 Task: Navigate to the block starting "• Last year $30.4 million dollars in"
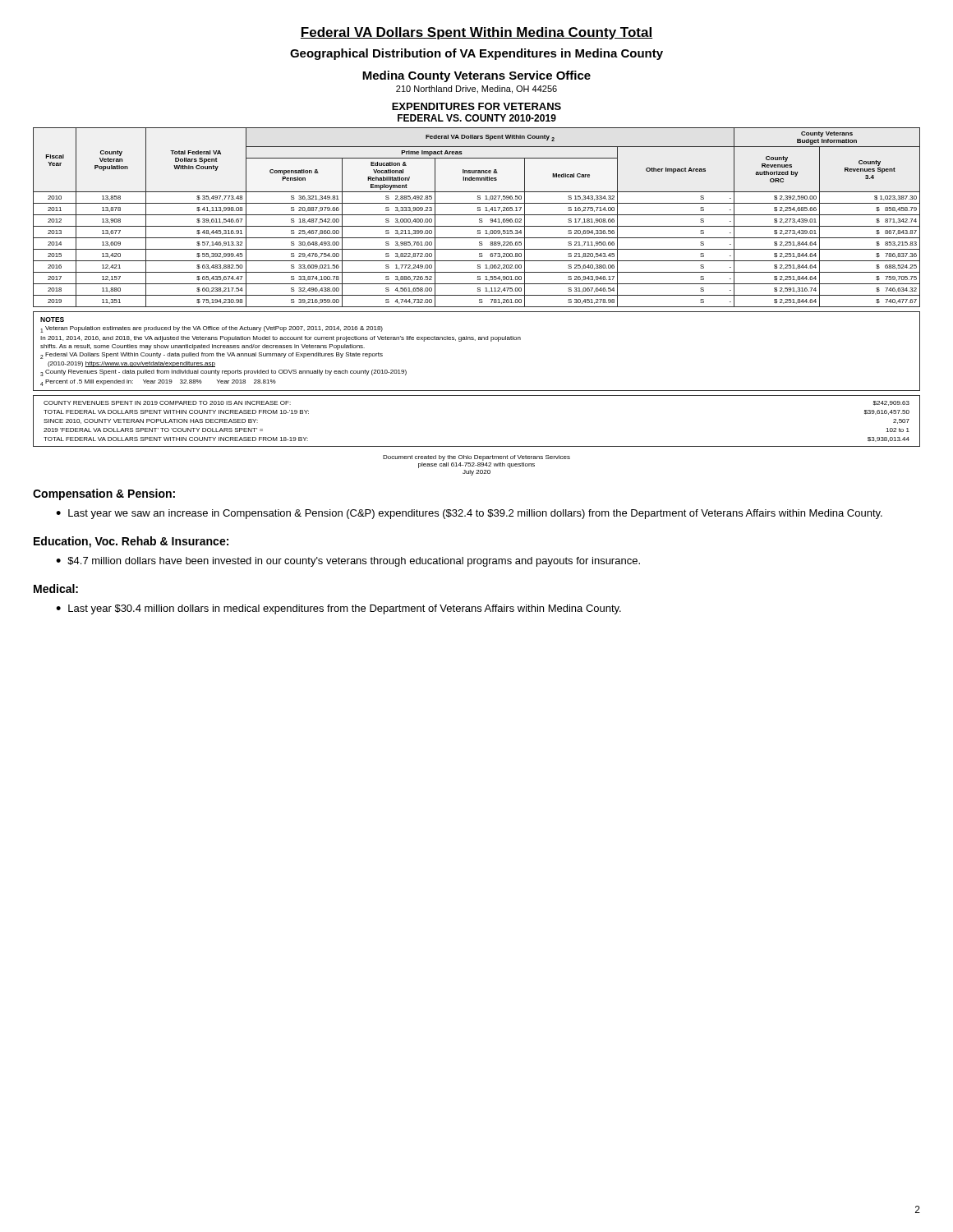coord(339,609)
